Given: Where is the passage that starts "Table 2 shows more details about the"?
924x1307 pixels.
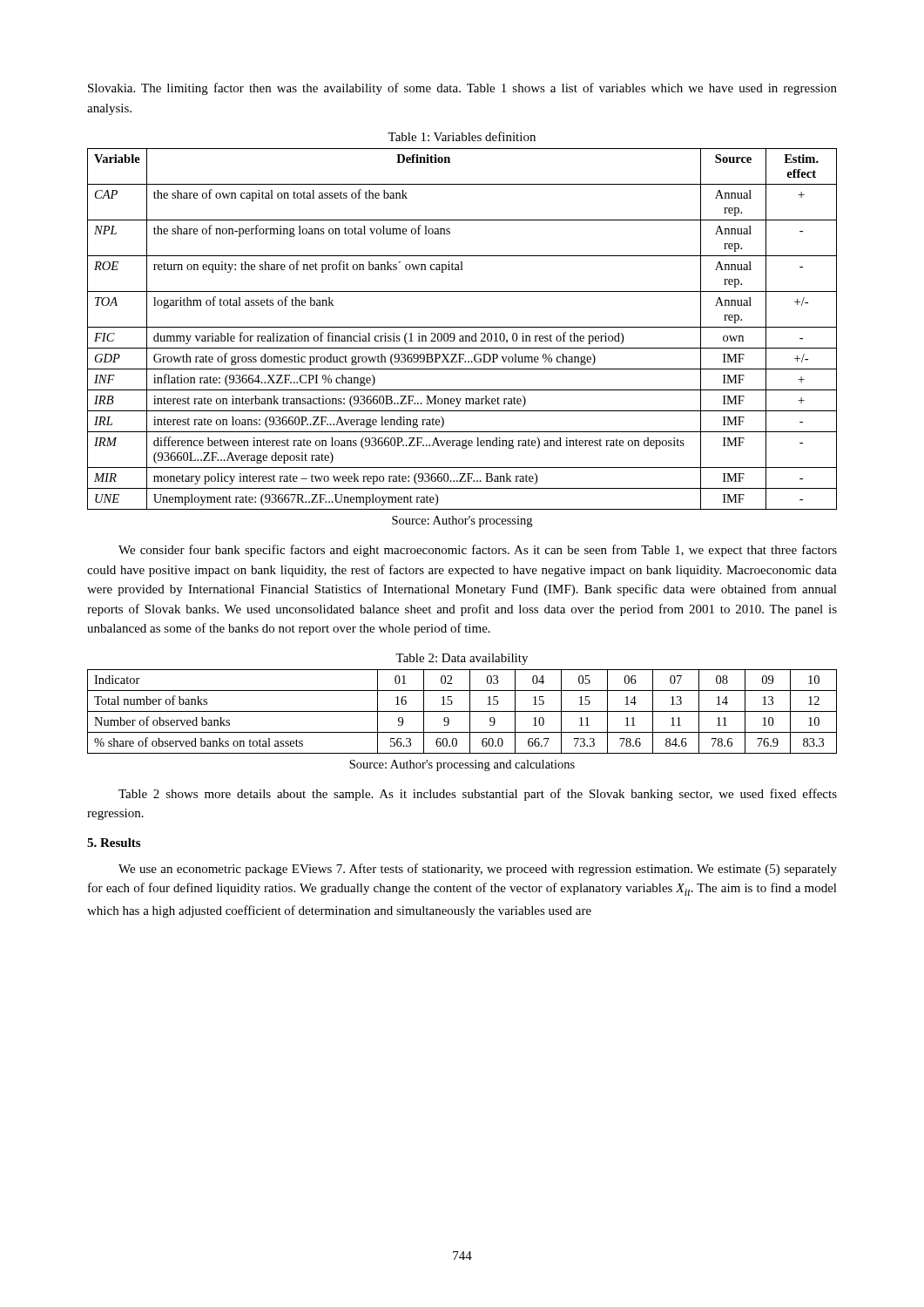Looking at the screenshot, I should click(462, 803).
